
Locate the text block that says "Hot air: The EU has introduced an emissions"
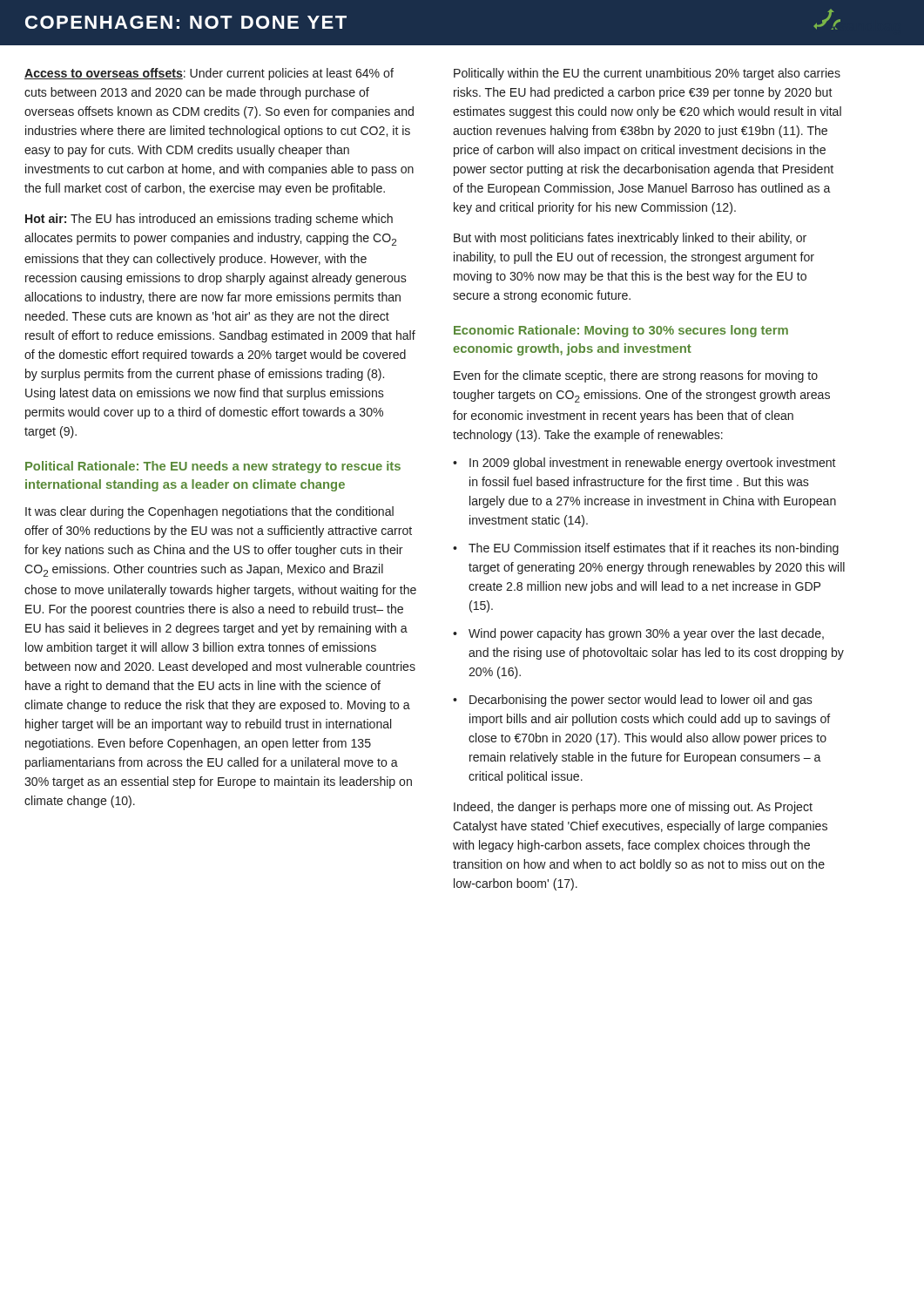coord(220,325)
